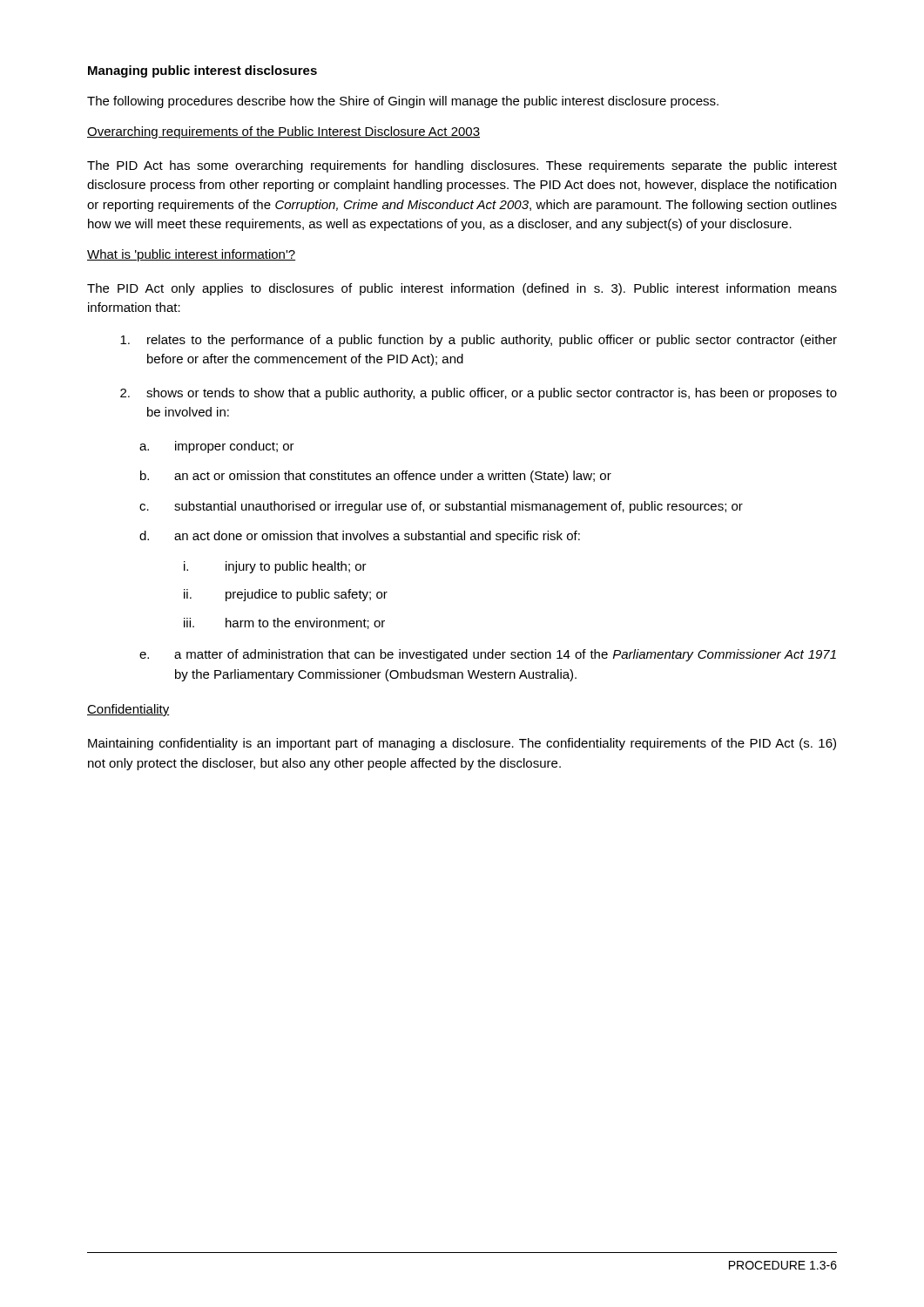
Task: Find the text block starting "The PID Act only"
Action: coord(462,298)
